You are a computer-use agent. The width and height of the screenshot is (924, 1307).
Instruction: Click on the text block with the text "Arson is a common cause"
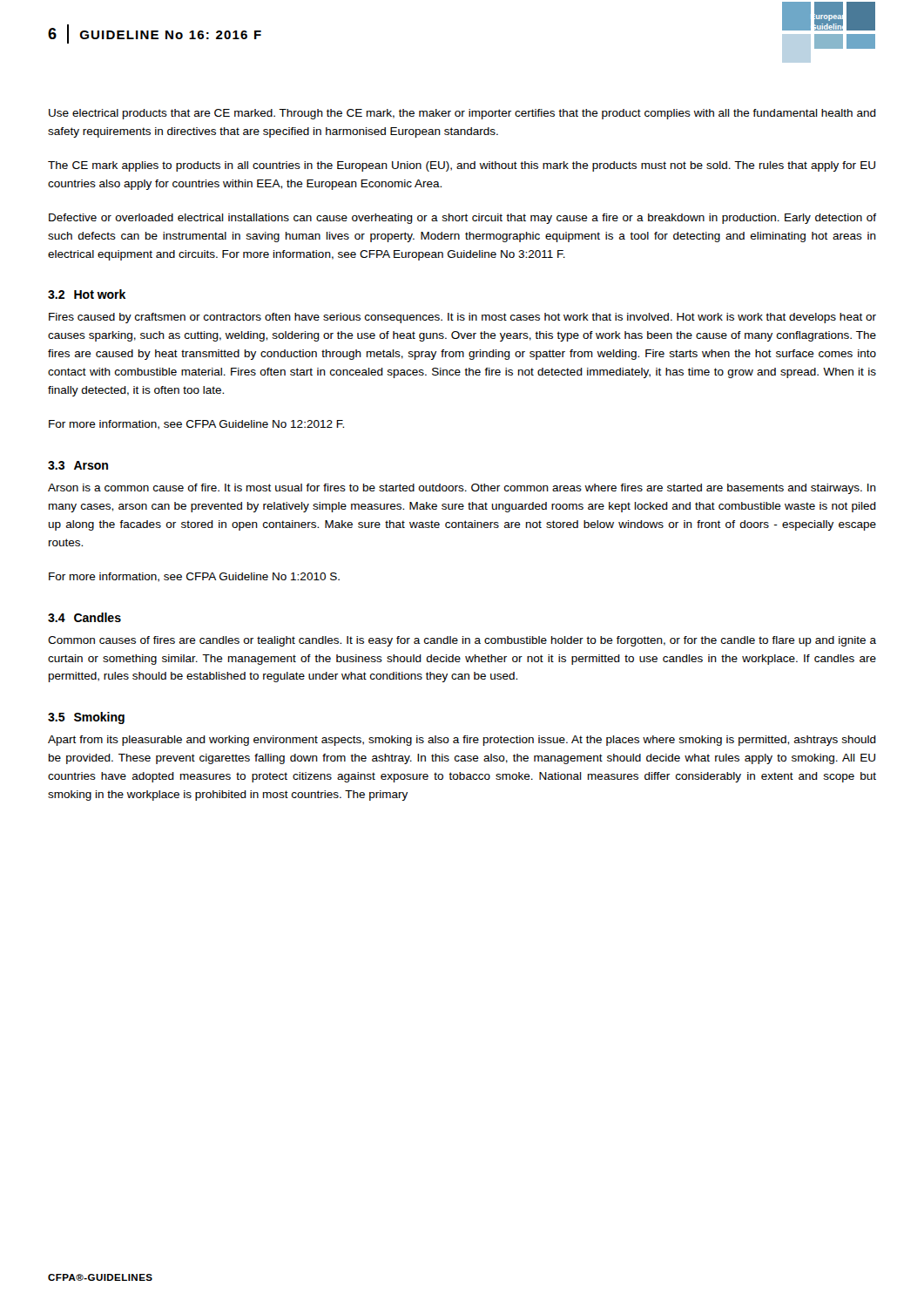click(462, 515)
